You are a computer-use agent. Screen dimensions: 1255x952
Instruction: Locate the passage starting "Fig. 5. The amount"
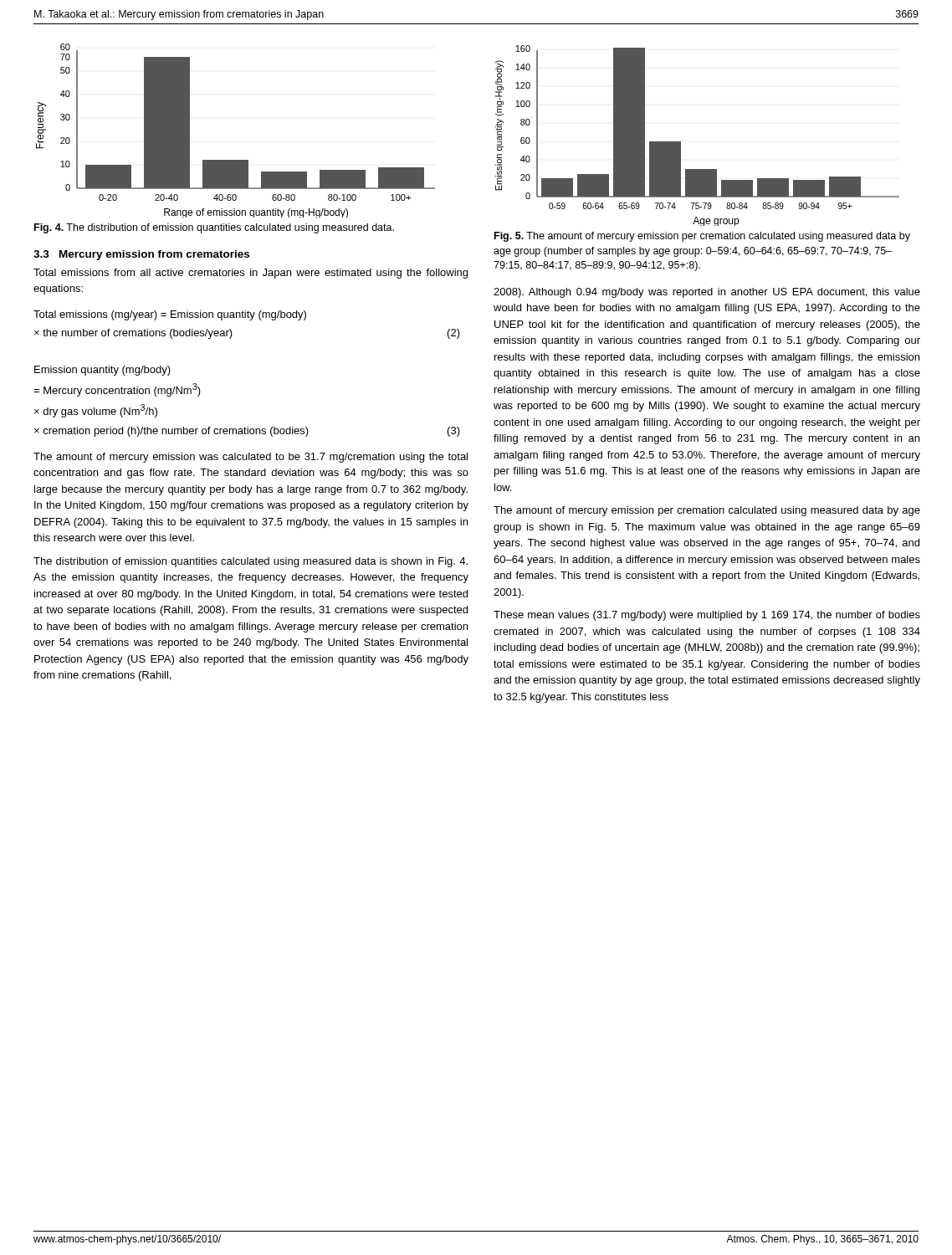pyautogui.click(x=702, y=251)
